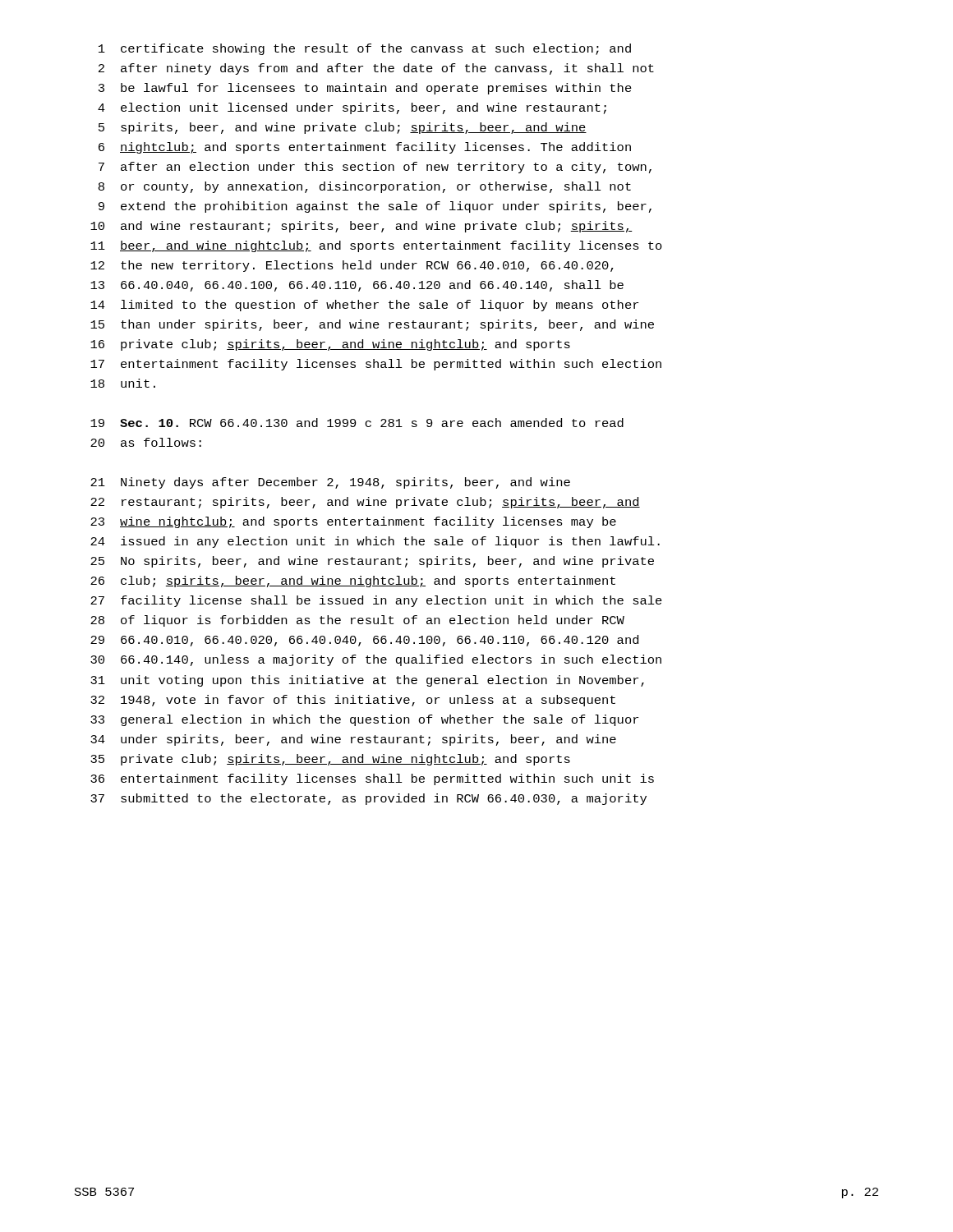Image resolution: width=953 pixels, height=1232 pixels.
Task: Find the block starting "19 Sec. 10. RCW 66.40.130 and"
Action: coord(476,434)
